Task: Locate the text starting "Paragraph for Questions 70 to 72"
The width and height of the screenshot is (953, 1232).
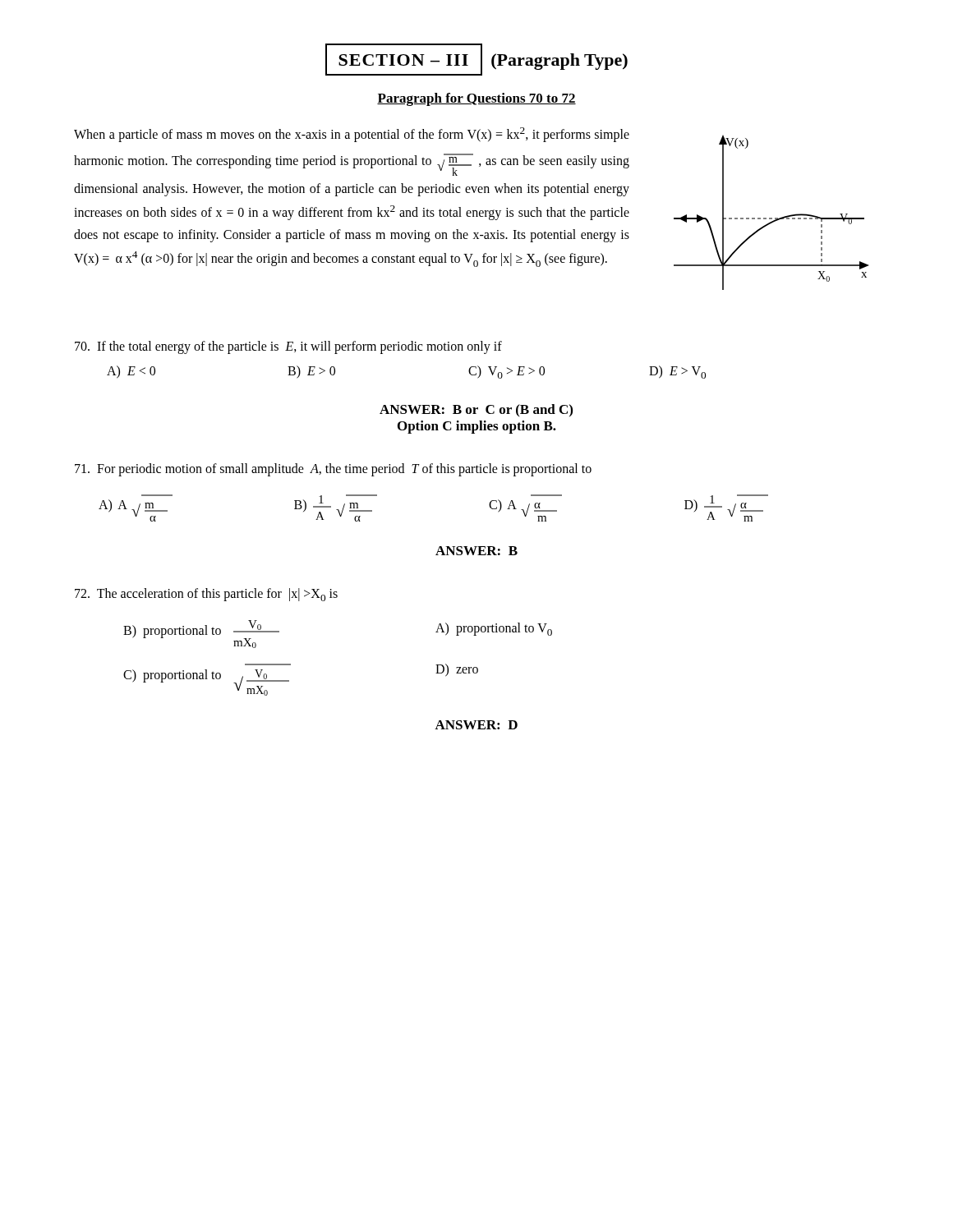Action: click(476, 98)
